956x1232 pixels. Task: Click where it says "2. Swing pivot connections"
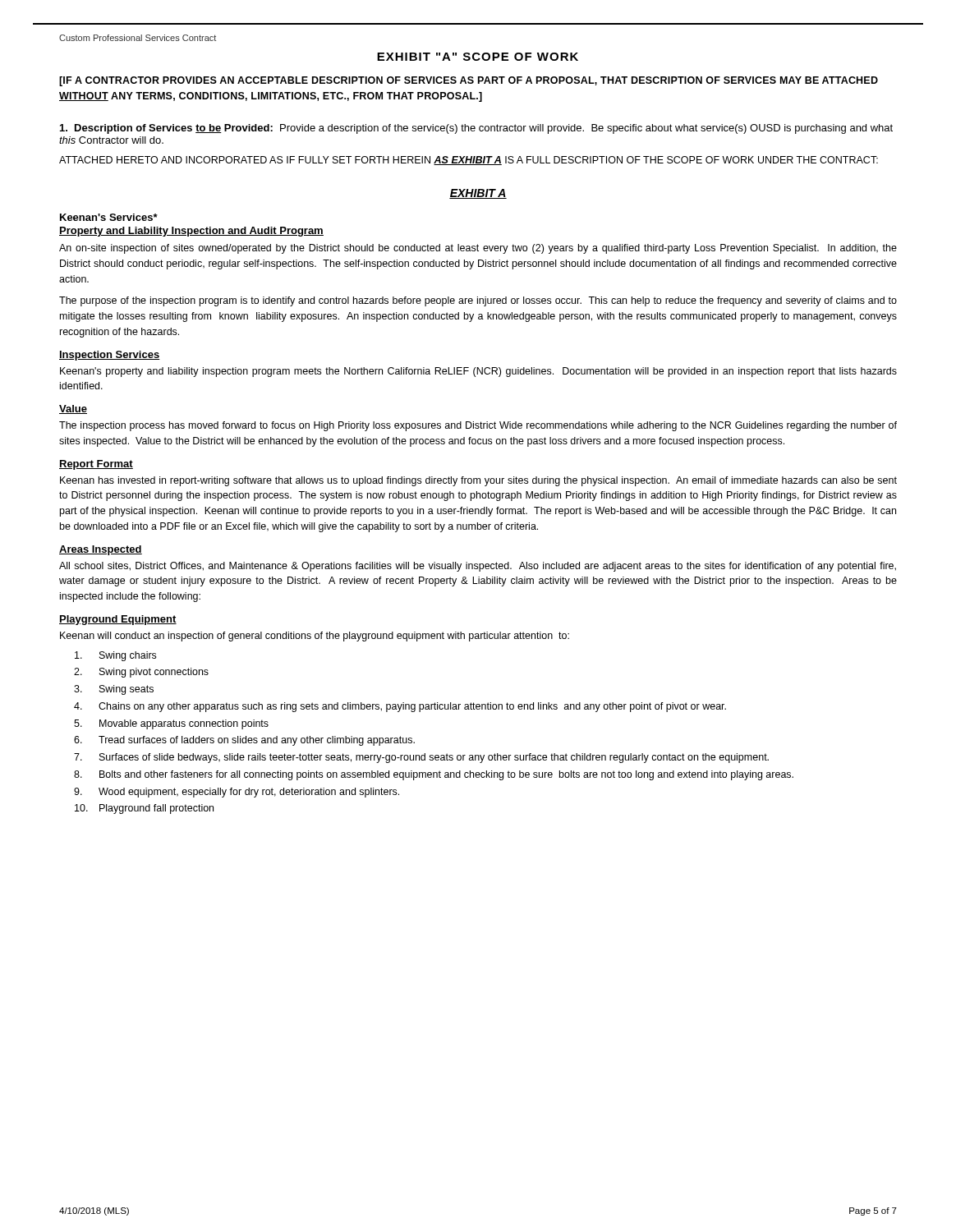[141, 673]
